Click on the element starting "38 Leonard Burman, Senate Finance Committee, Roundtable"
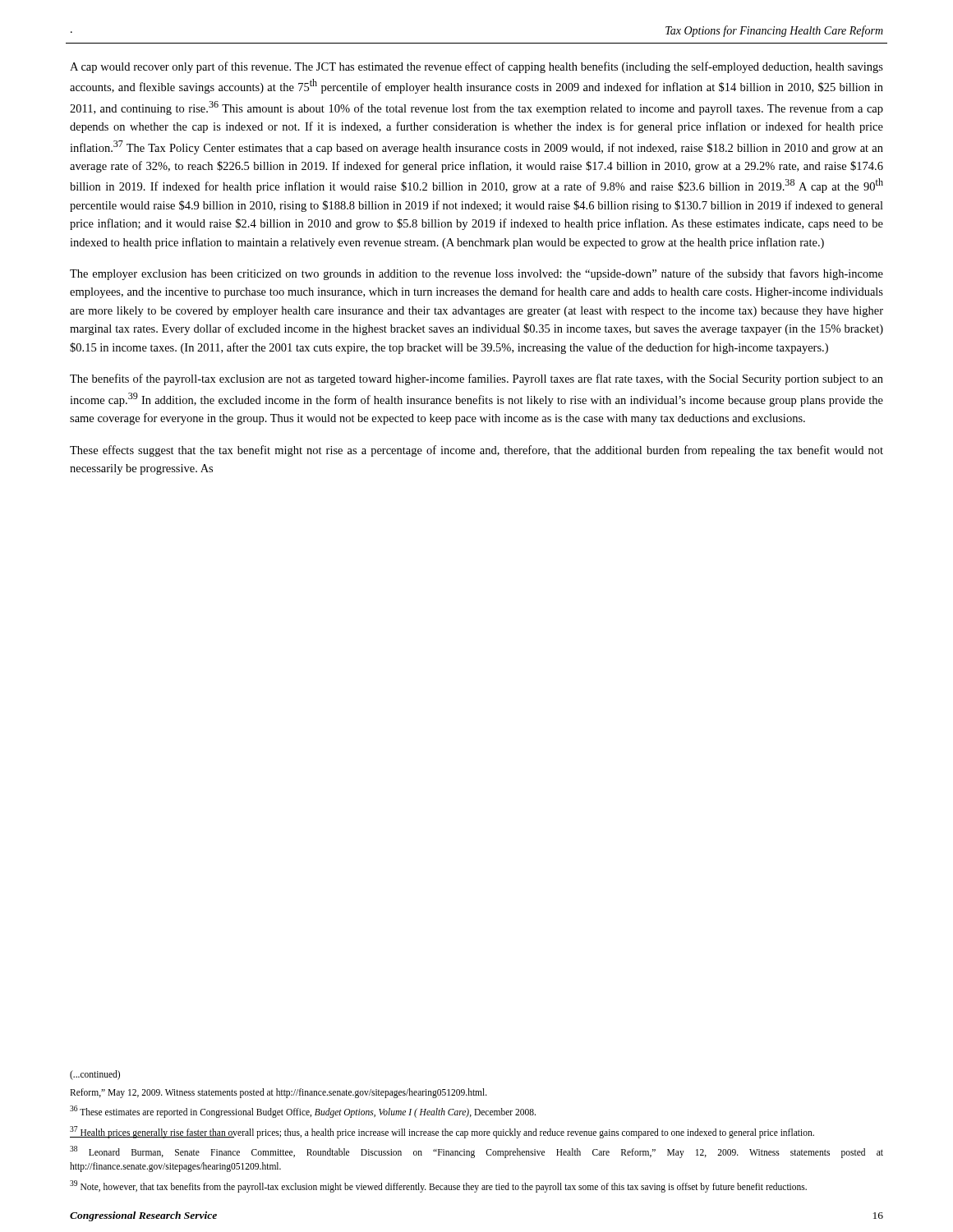Screen dimensions: 1232x953 click(476, 1158)
